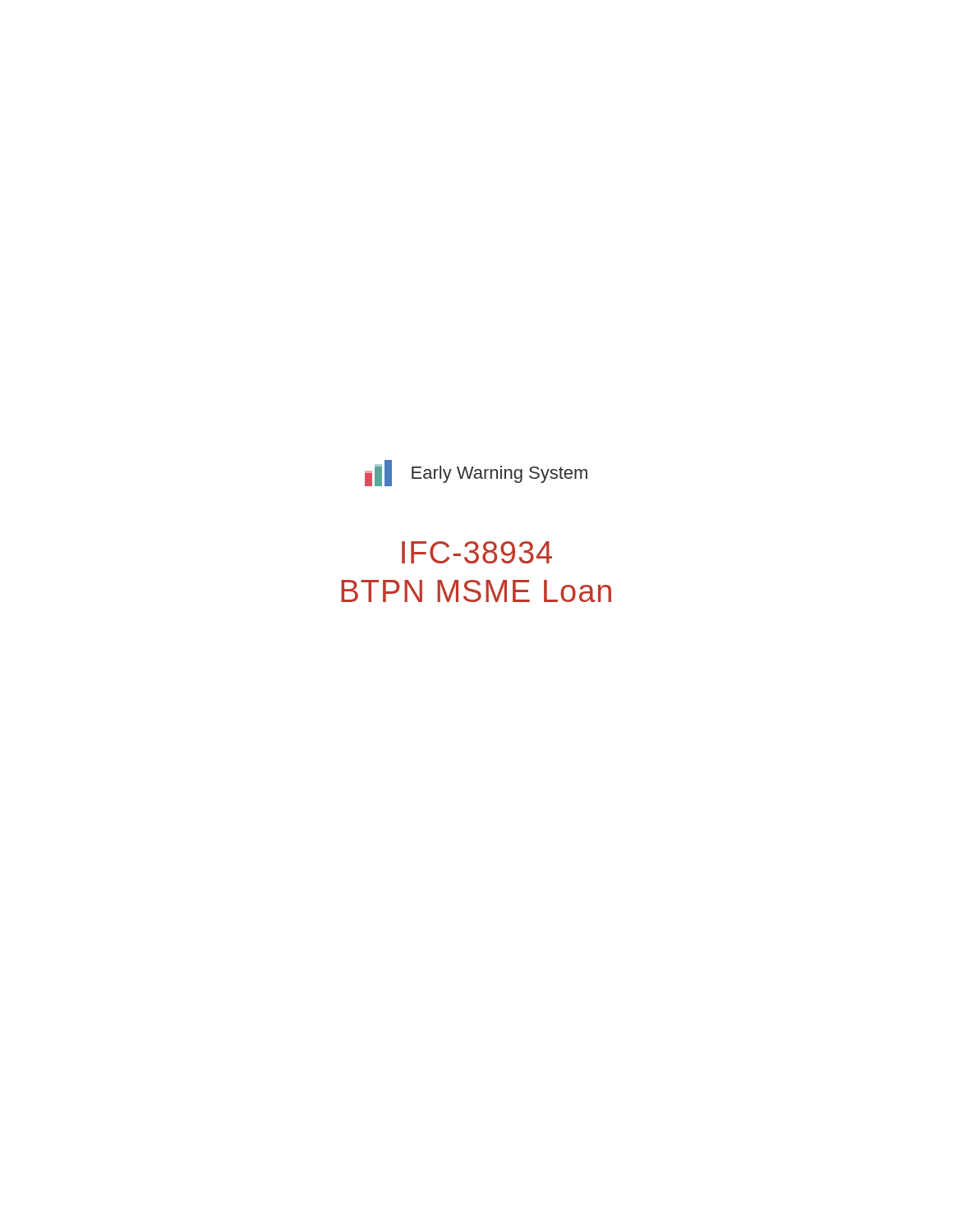Point to the block starting "BTPN MSME Loan"
The width and height of the screenshot is (953, 1232).
tap(476, 591)
